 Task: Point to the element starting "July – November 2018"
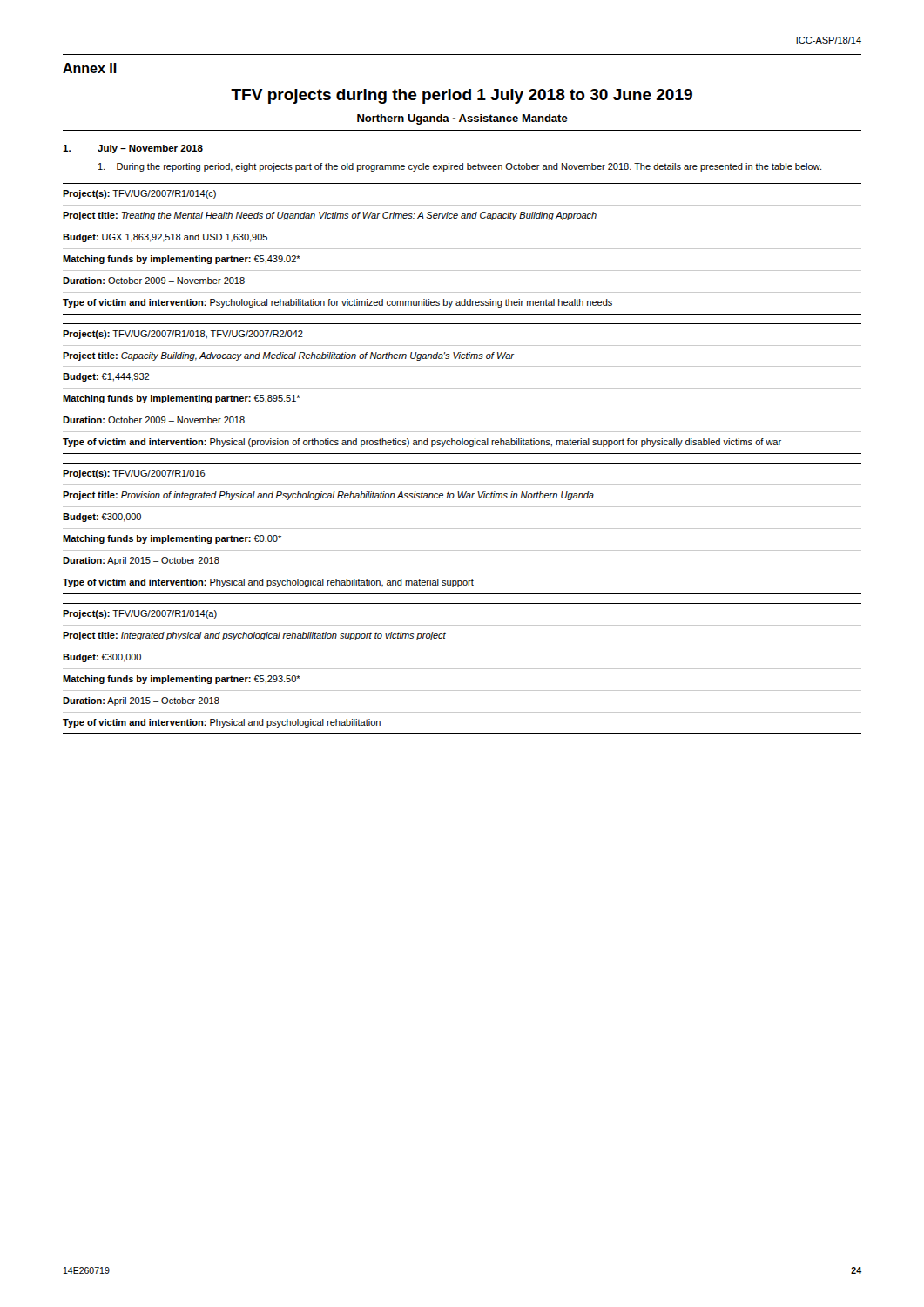pos(150,148)
